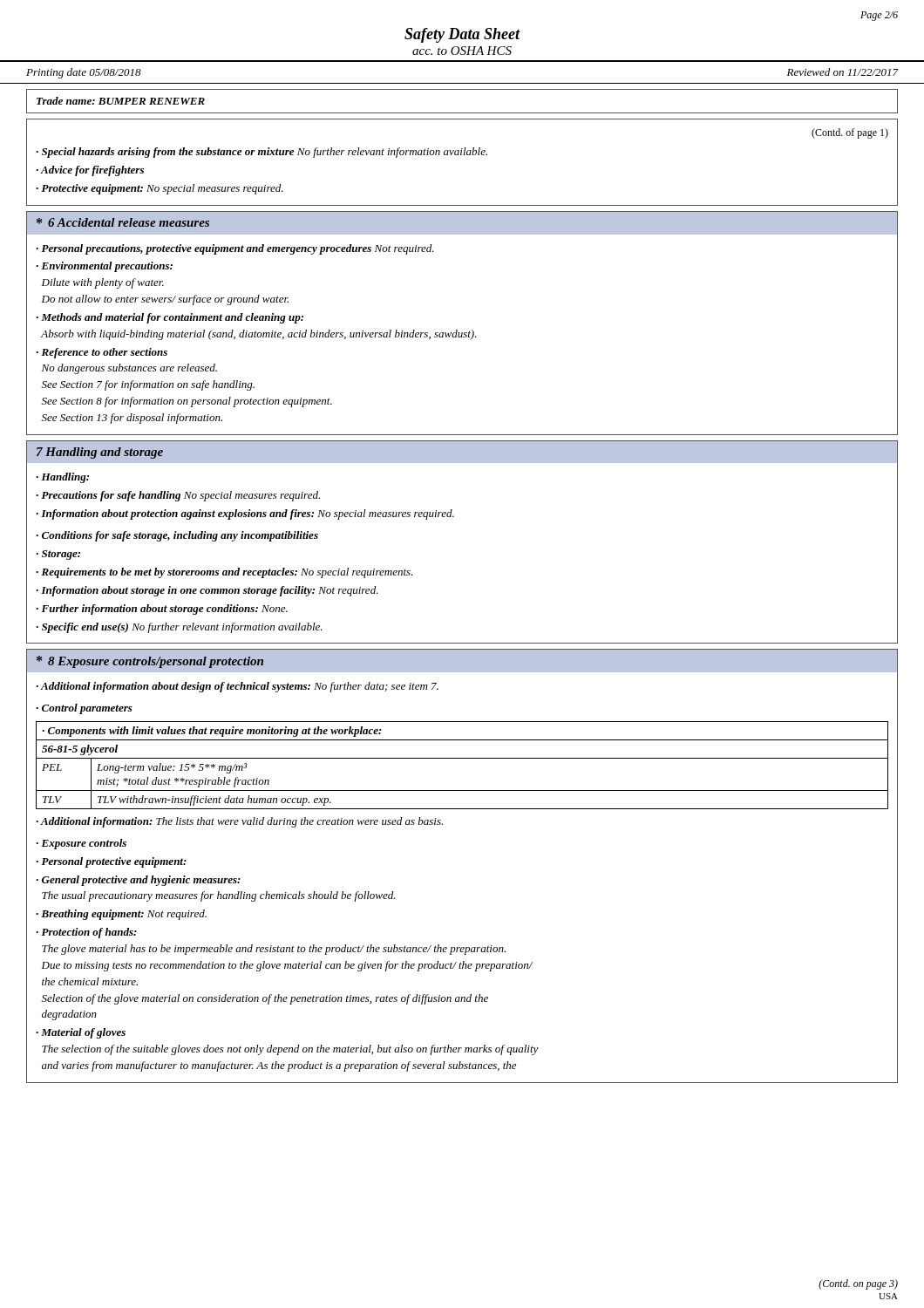Select the text block that reads "Printing date 05/08/2018 Reviewed on"
Screen dimensions: 1308x924
[462, 72]
